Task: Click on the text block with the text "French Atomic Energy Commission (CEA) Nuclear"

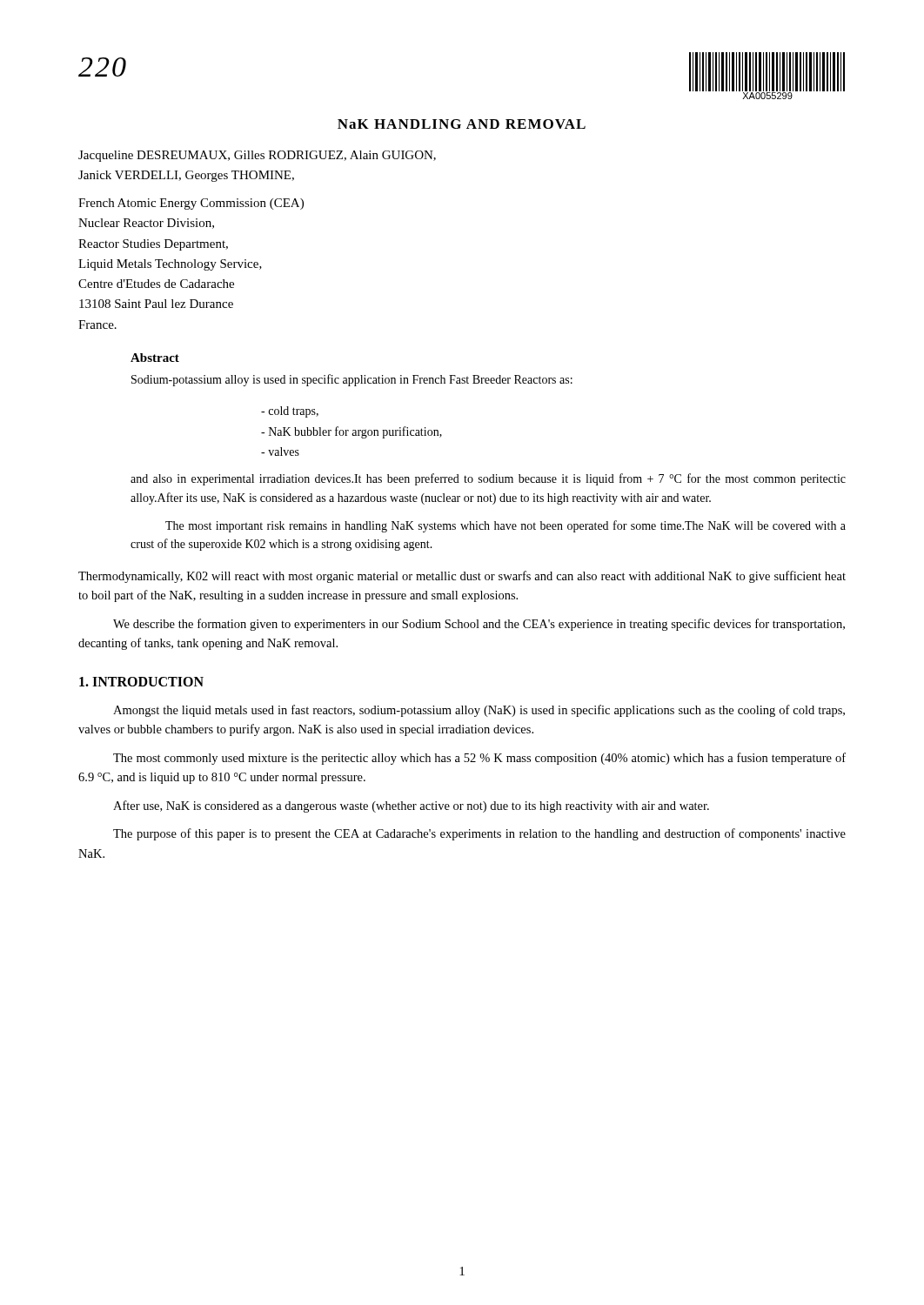Action: pos(191,263)
